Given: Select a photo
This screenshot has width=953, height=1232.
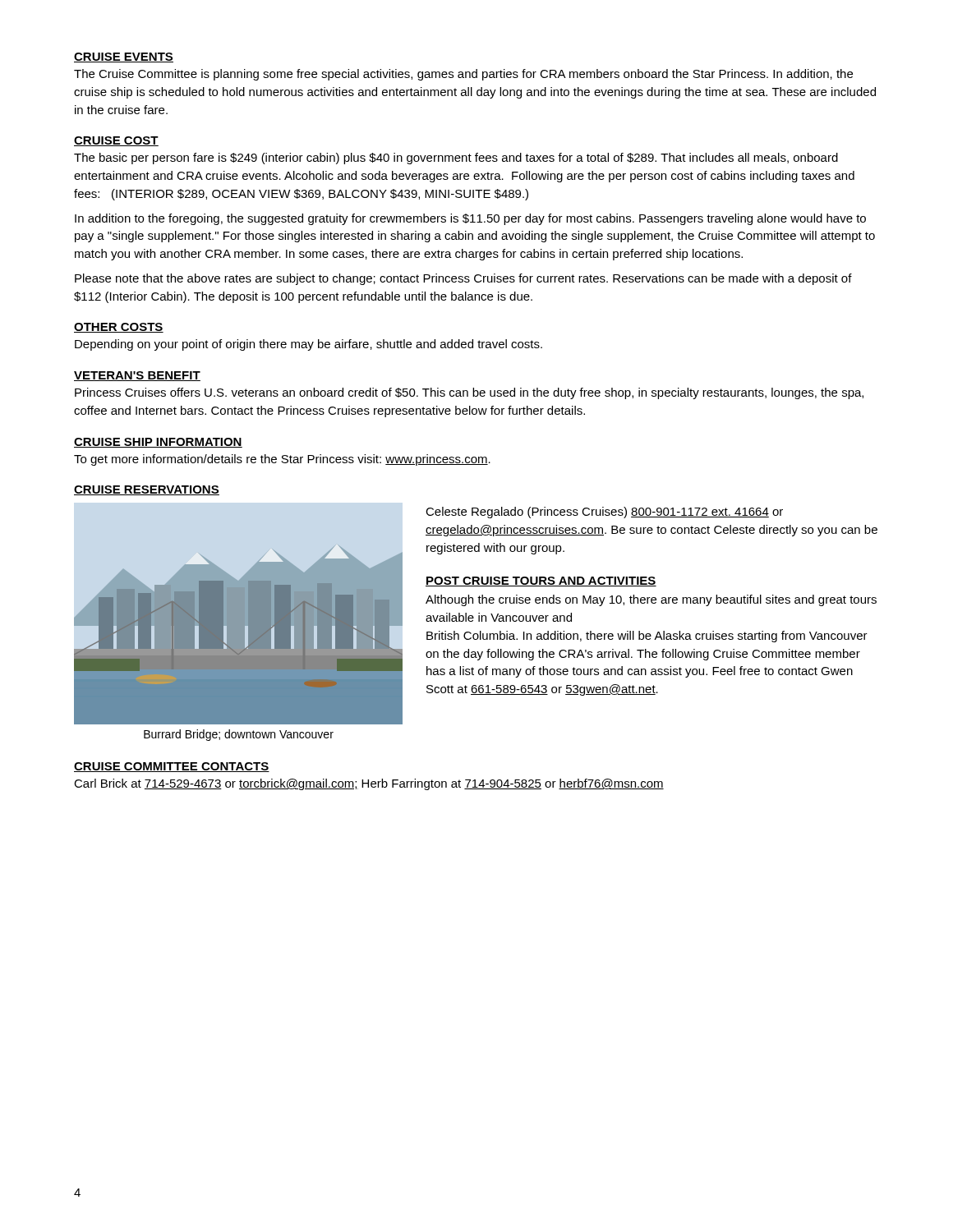Looking at the screenshot, I should [238, 622].
